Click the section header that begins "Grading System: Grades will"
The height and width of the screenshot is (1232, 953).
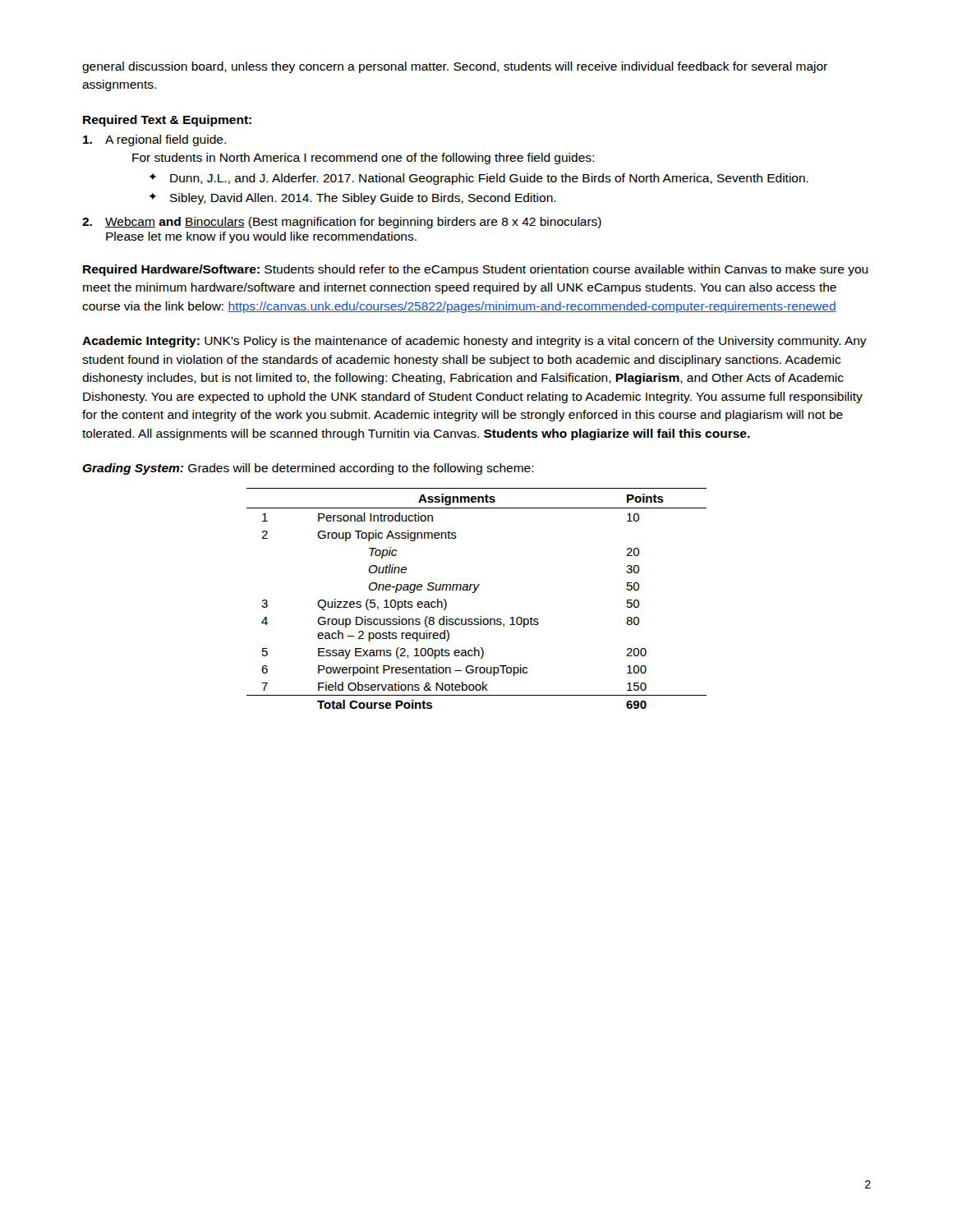point(476,468)
